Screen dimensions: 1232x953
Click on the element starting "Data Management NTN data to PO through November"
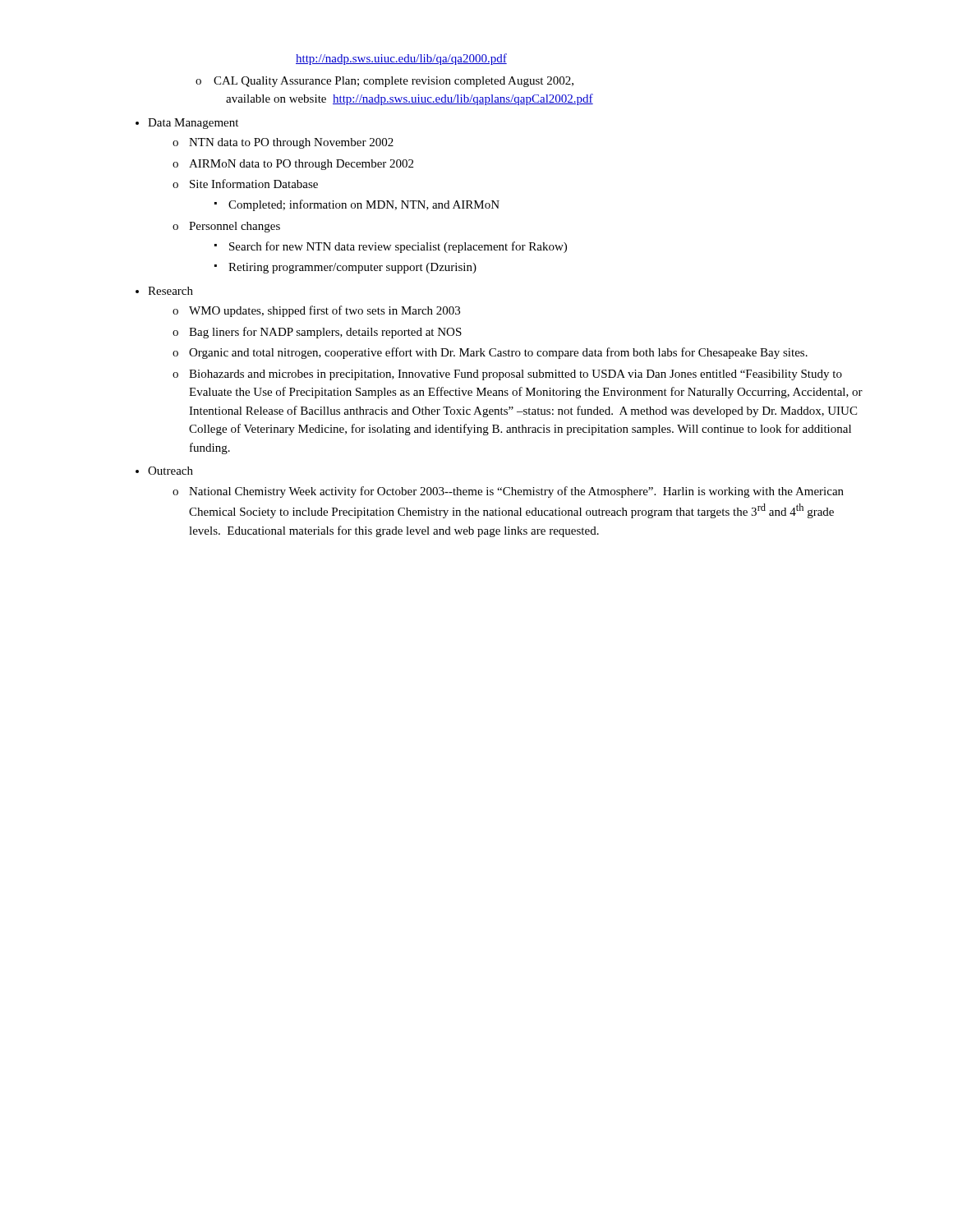(x=509, y=196)
